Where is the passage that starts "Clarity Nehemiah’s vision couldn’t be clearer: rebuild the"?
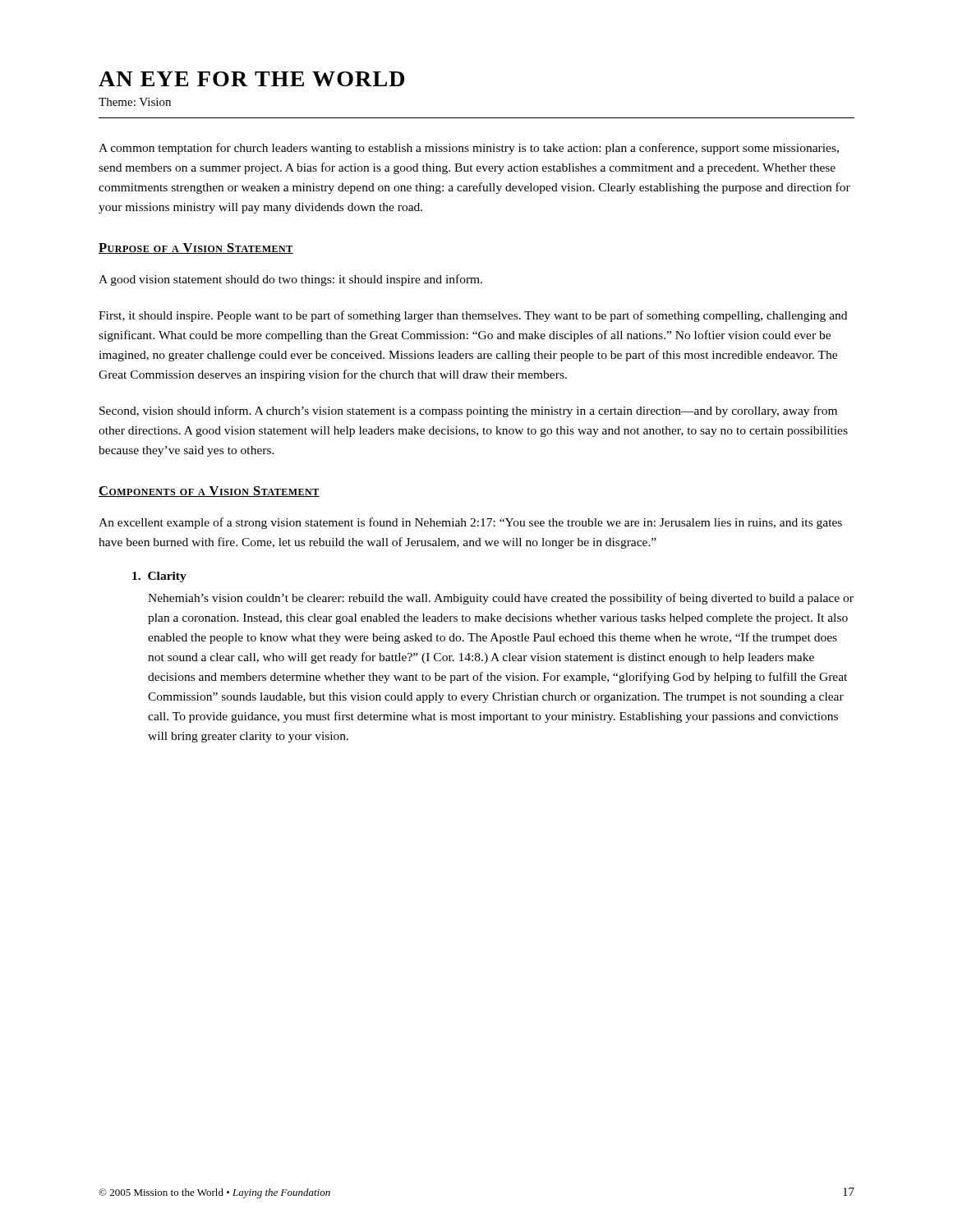 493,657
